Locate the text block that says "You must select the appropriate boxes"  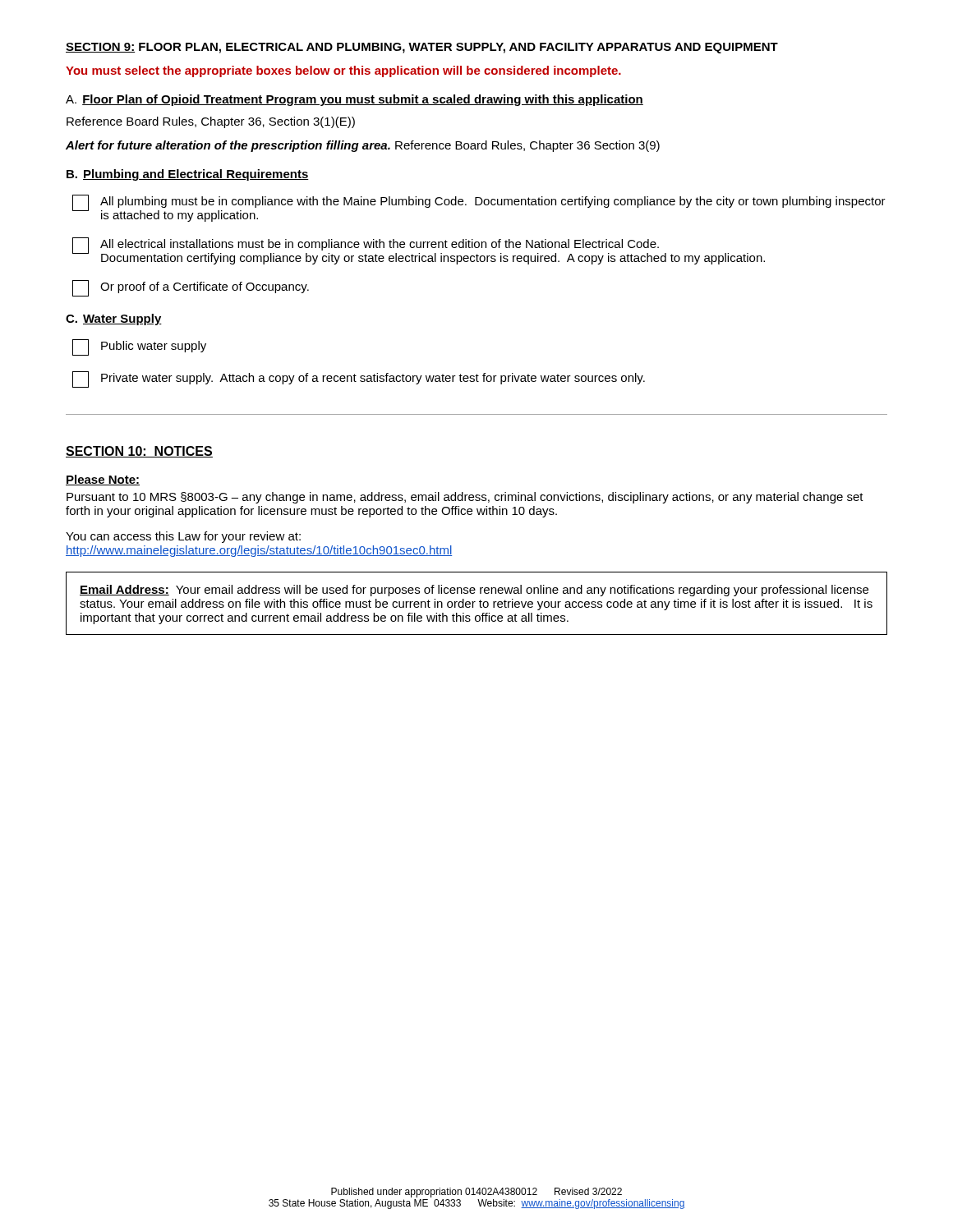[344, 70]
